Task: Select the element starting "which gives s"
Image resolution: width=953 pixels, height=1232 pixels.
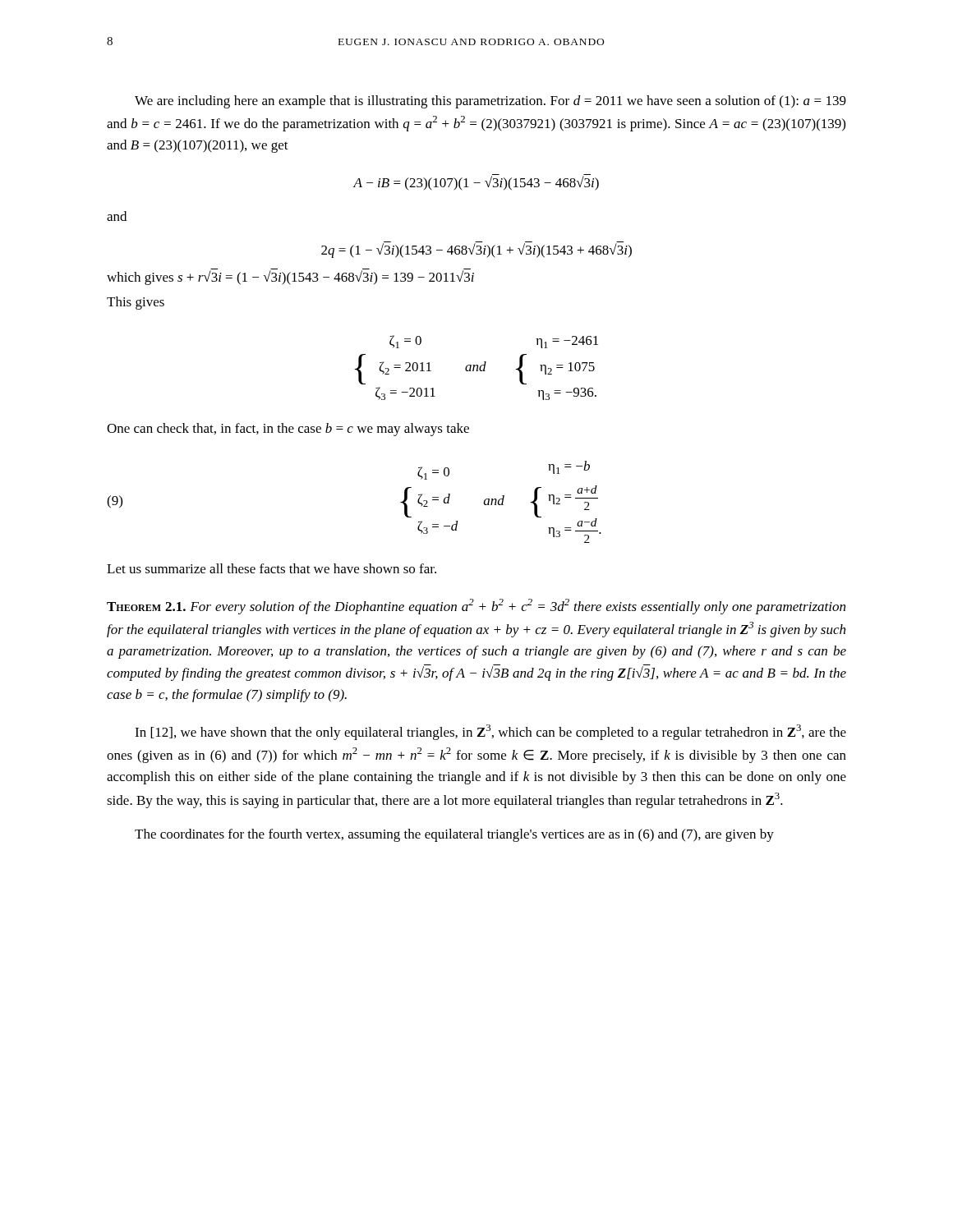Action: pyautogui.click(x=476, y=290)
